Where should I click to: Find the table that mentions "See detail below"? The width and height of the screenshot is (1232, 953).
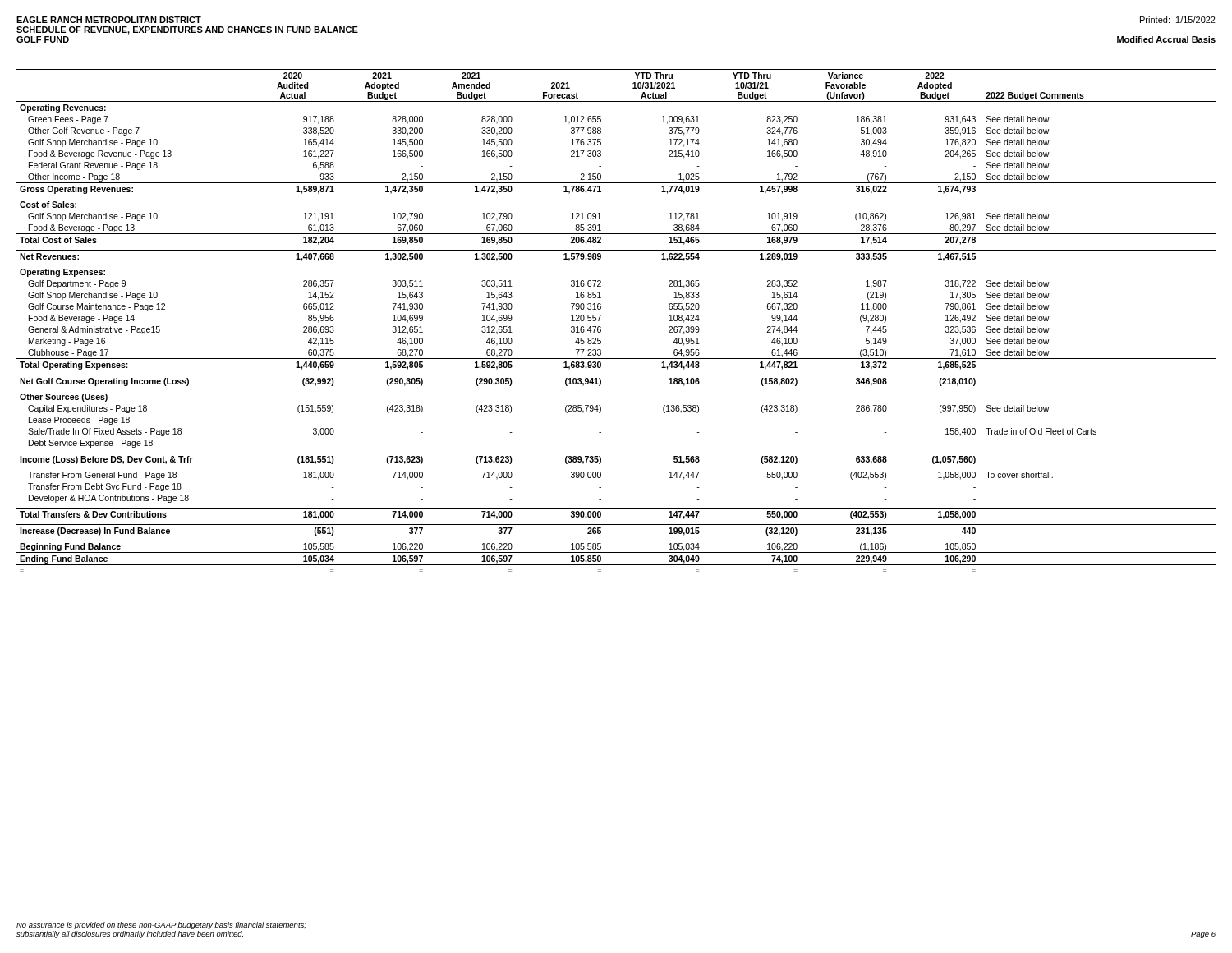[616, 322]
